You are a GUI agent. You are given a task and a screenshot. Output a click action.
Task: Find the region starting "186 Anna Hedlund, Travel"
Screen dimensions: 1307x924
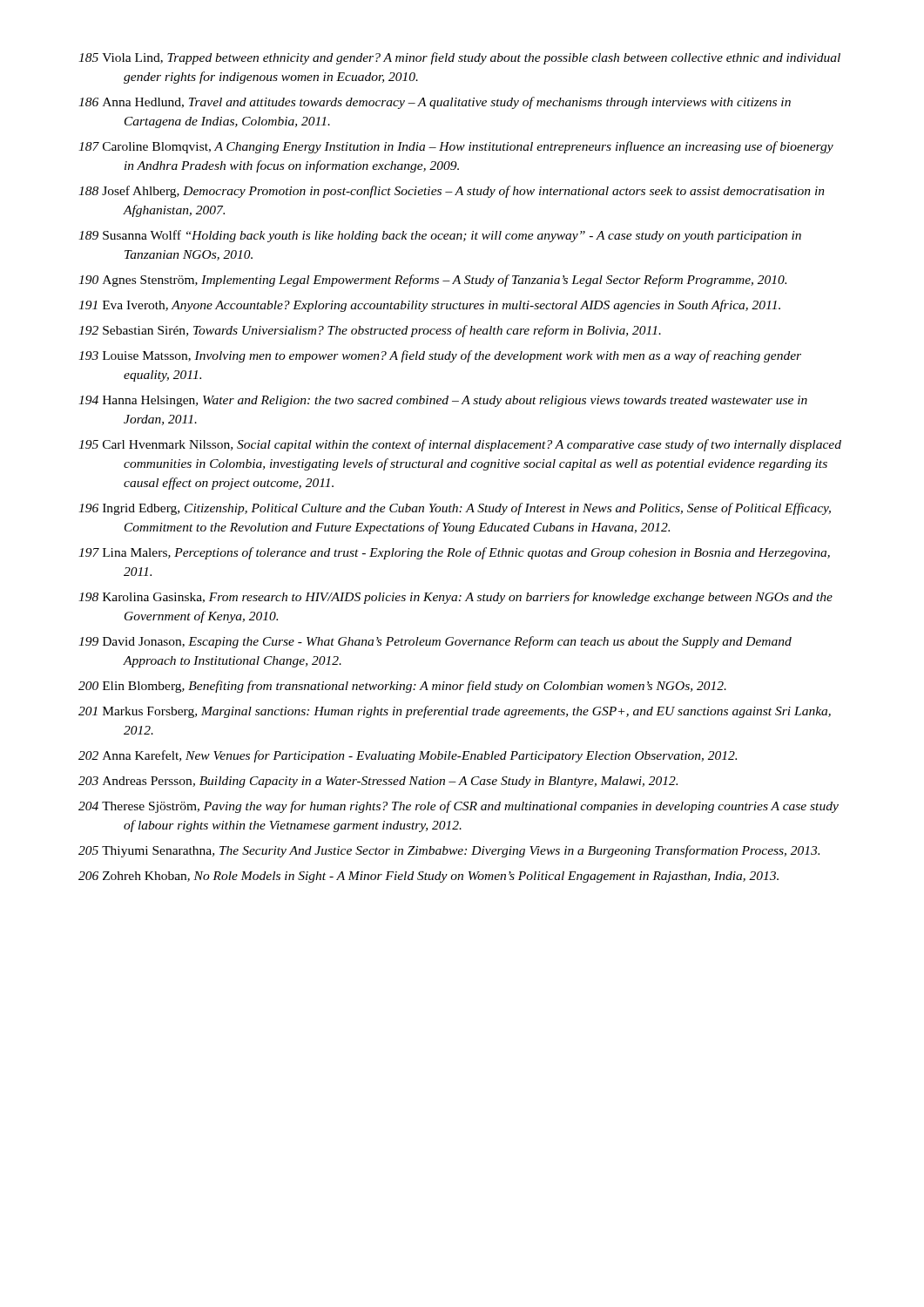click(435, 111)
